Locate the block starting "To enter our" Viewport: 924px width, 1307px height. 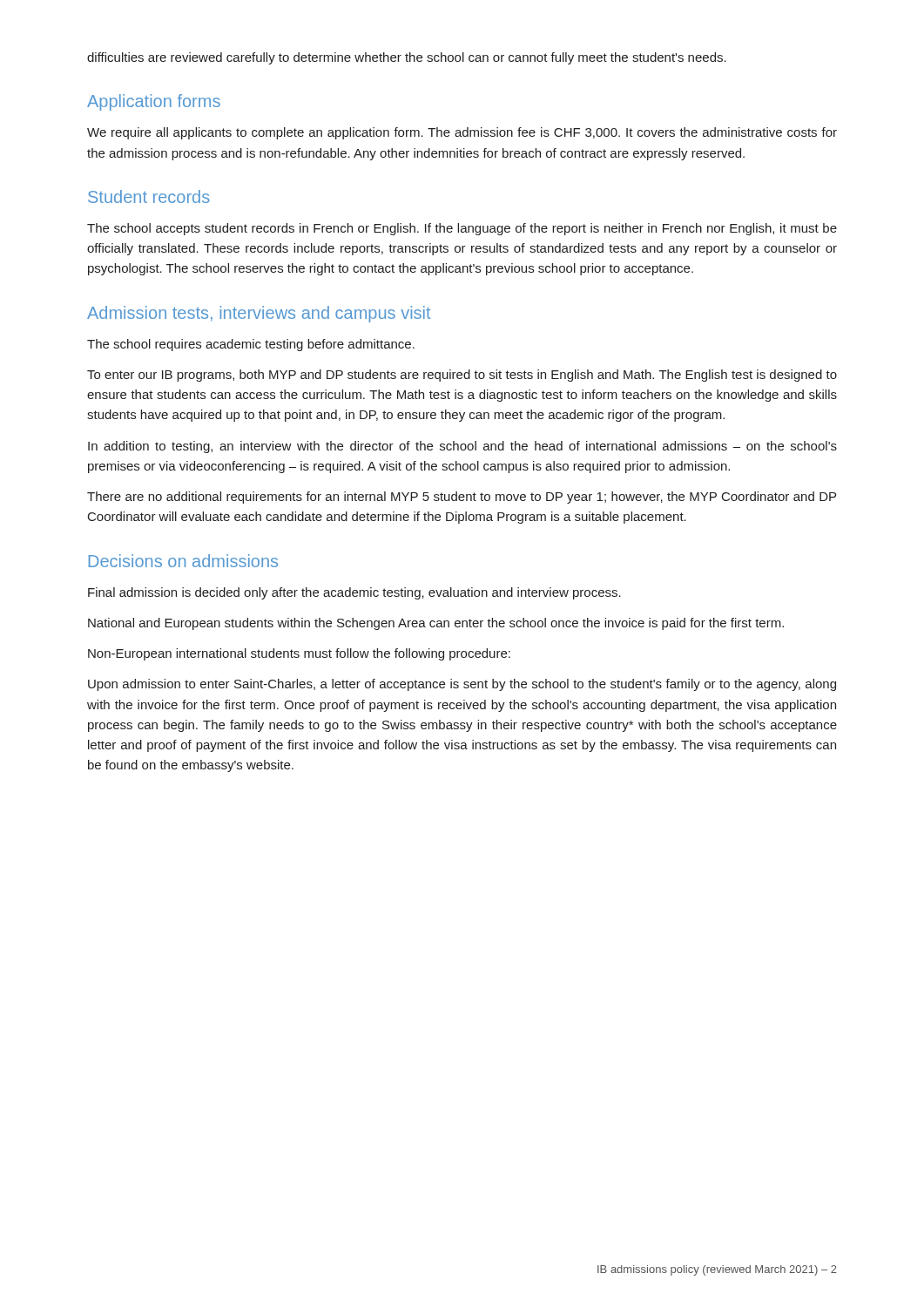(x=462, y=394)
